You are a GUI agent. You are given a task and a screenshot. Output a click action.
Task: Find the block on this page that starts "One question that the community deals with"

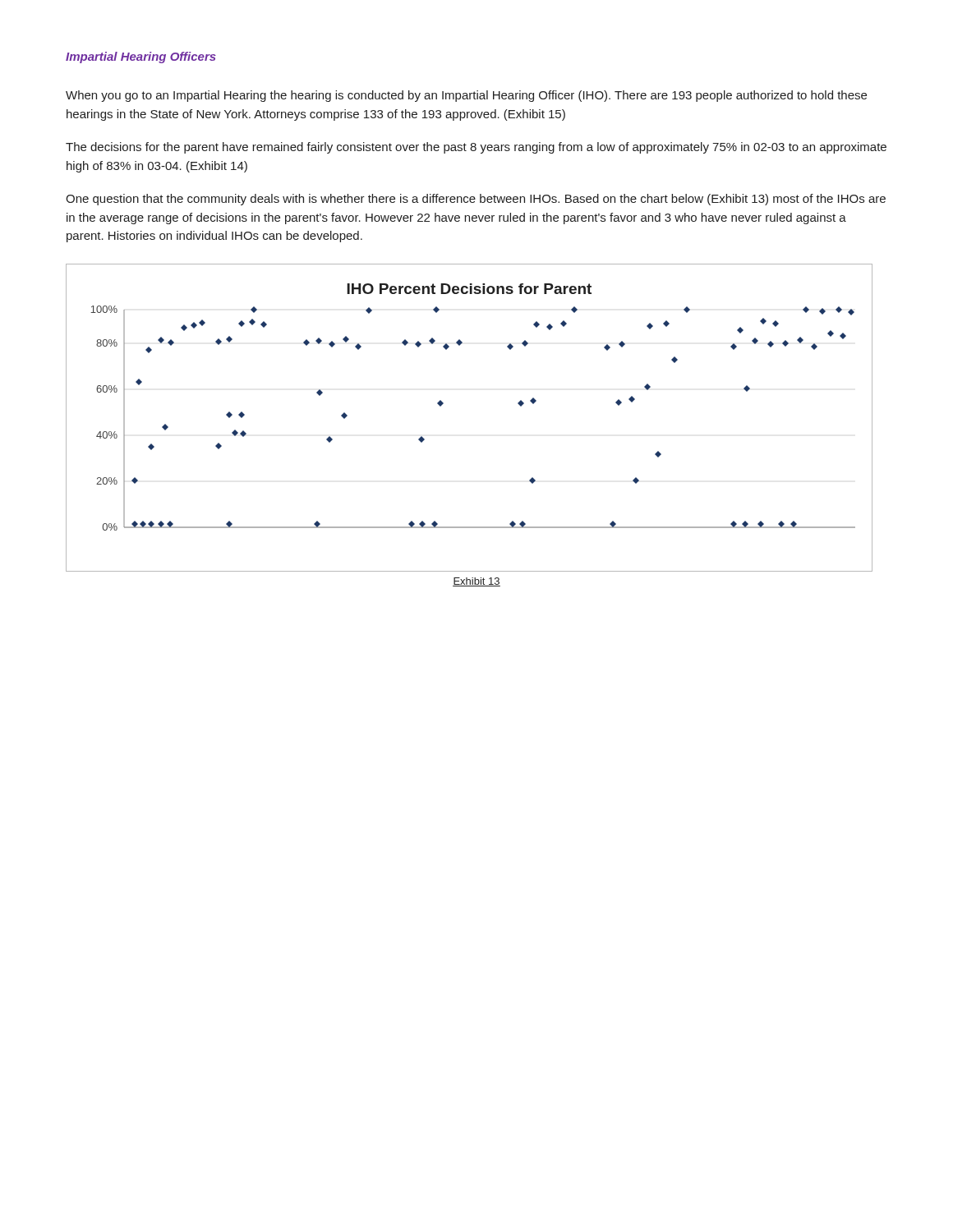coord(476,217)
